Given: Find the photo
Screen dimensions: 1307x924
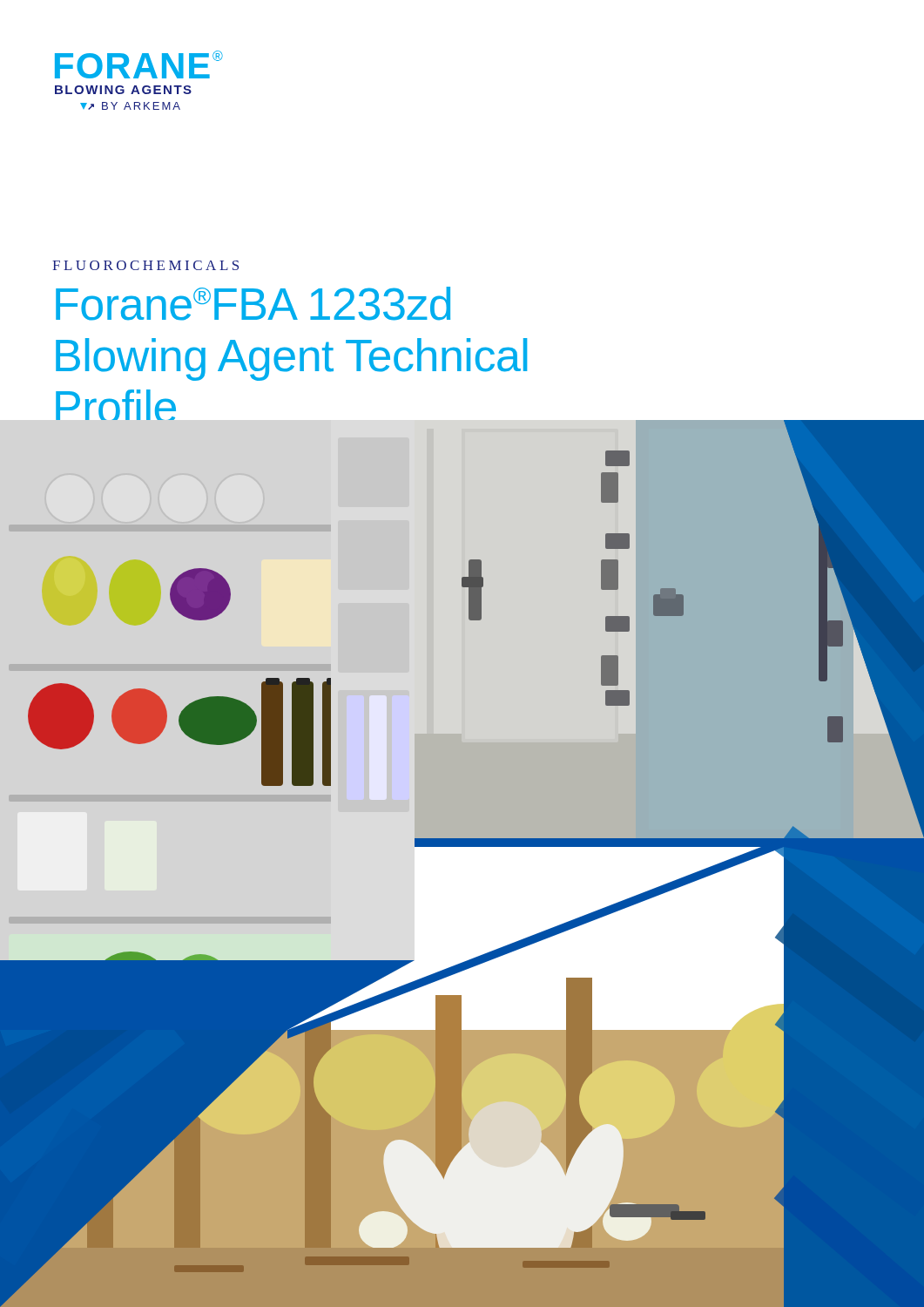Looking at the screenshot, I should click(462, 863).
